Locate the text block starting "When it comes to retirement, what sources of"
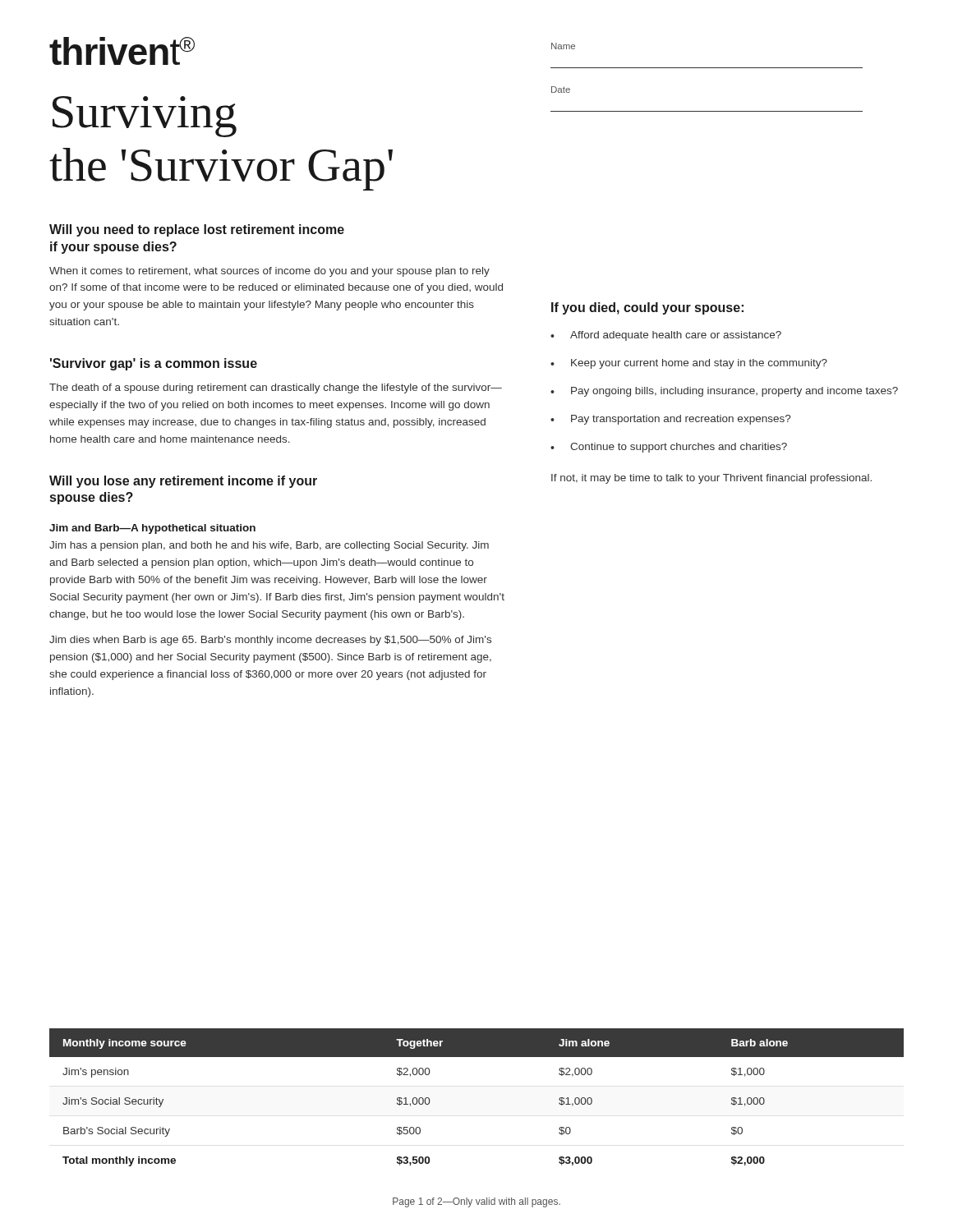This screenshot has height=1232, width=953. pyautogui.click(x=276, y=296)
